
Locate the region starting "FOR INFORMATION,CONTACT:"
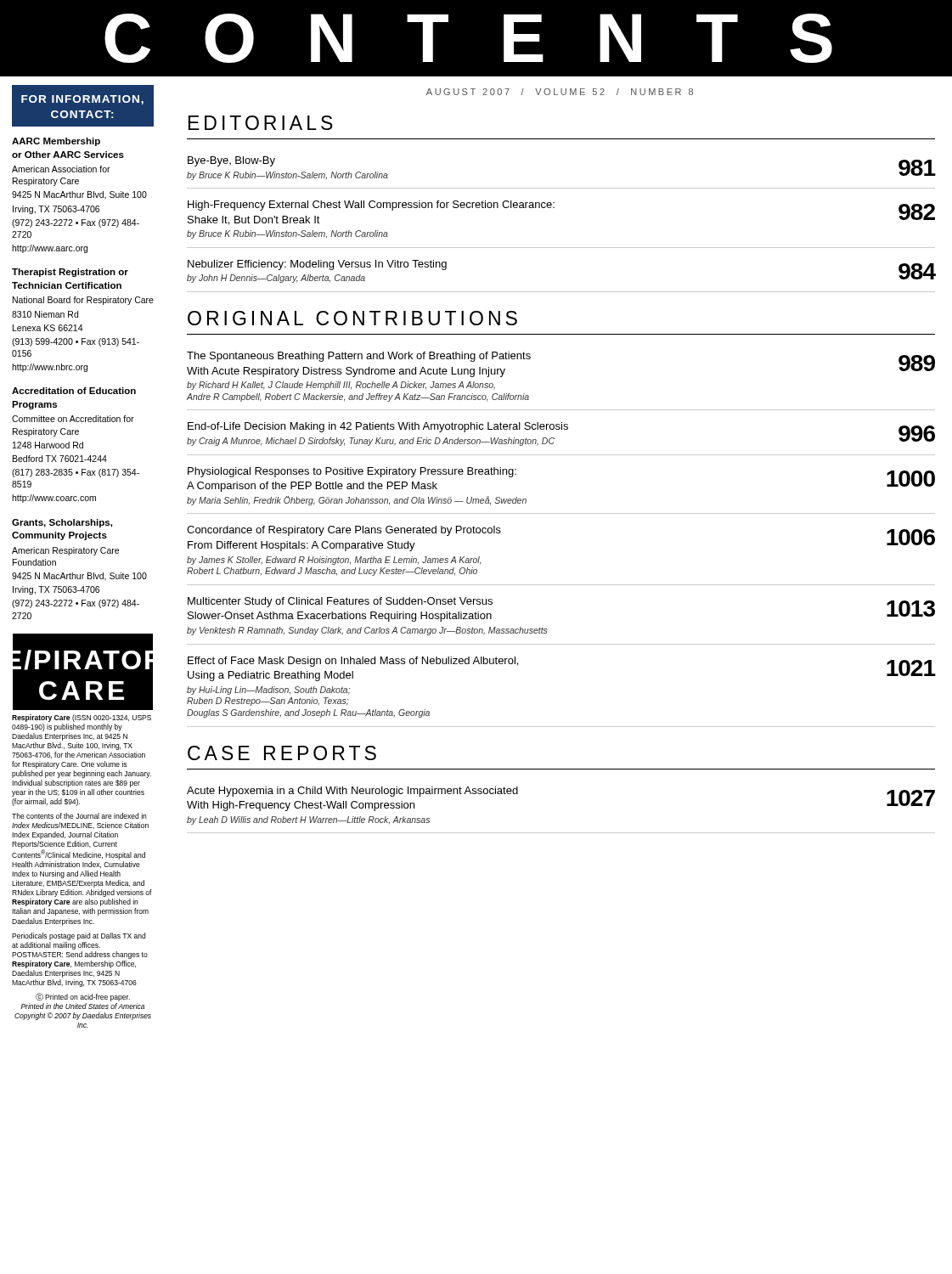[83, 107]
